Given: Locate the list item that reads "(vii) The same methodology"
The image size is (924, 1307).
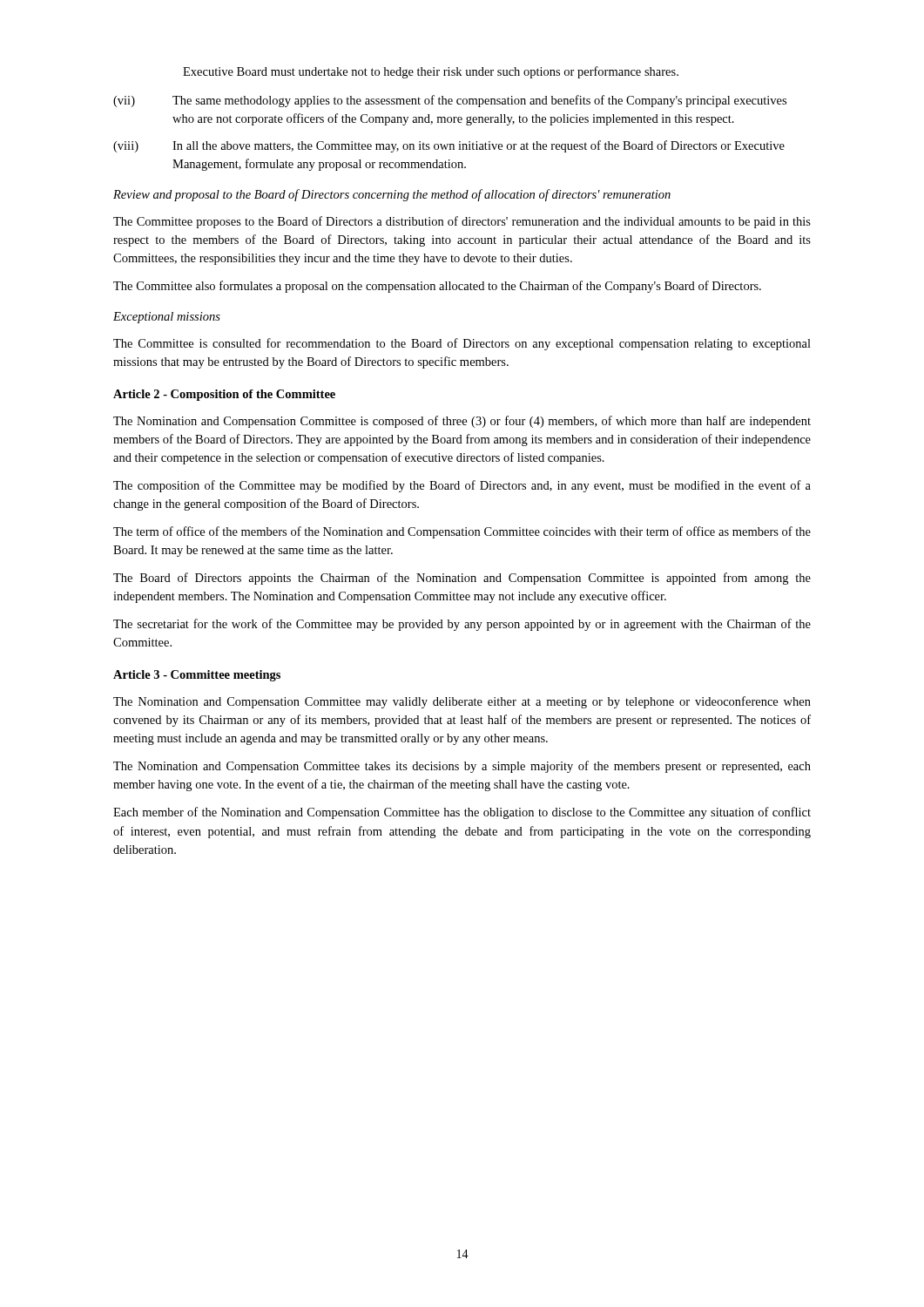Looking at the screenshot, I should [462, 110].
